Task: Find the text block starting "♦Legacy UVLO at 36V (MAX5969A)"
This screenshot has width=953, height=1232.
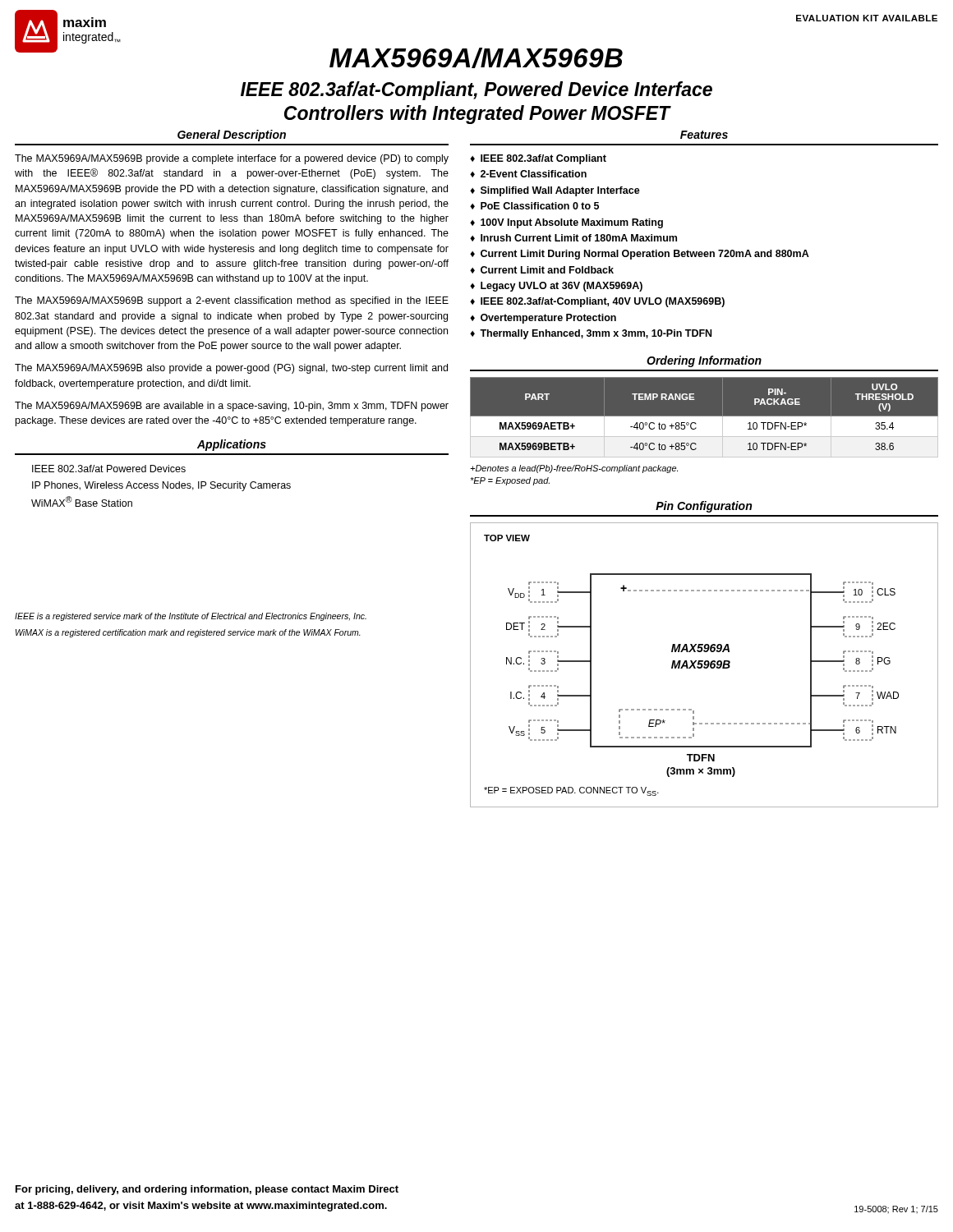Action: click(x=556, y=286)
